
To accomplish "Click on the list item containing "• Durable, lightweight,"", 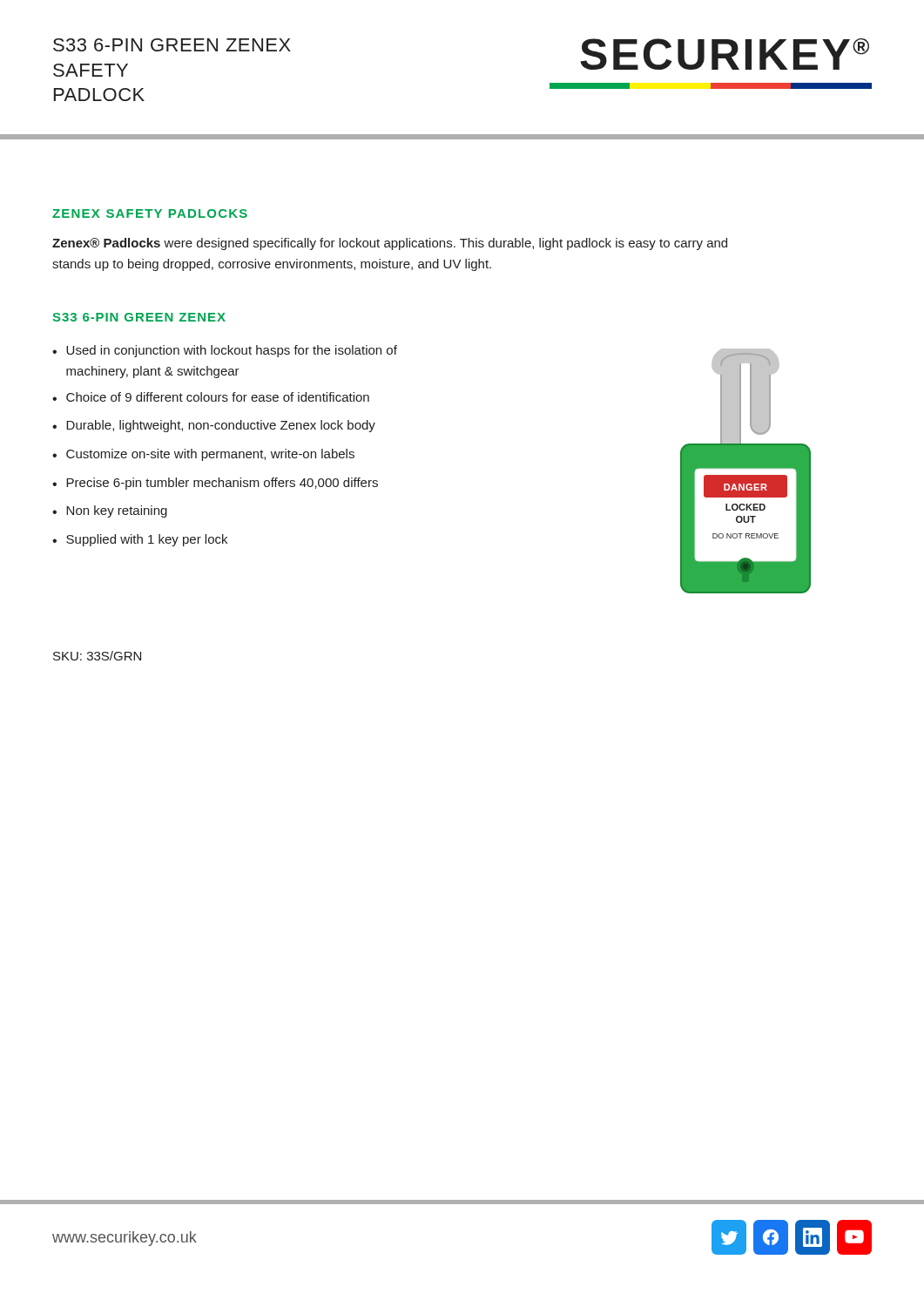I will [x=214, y=427].
